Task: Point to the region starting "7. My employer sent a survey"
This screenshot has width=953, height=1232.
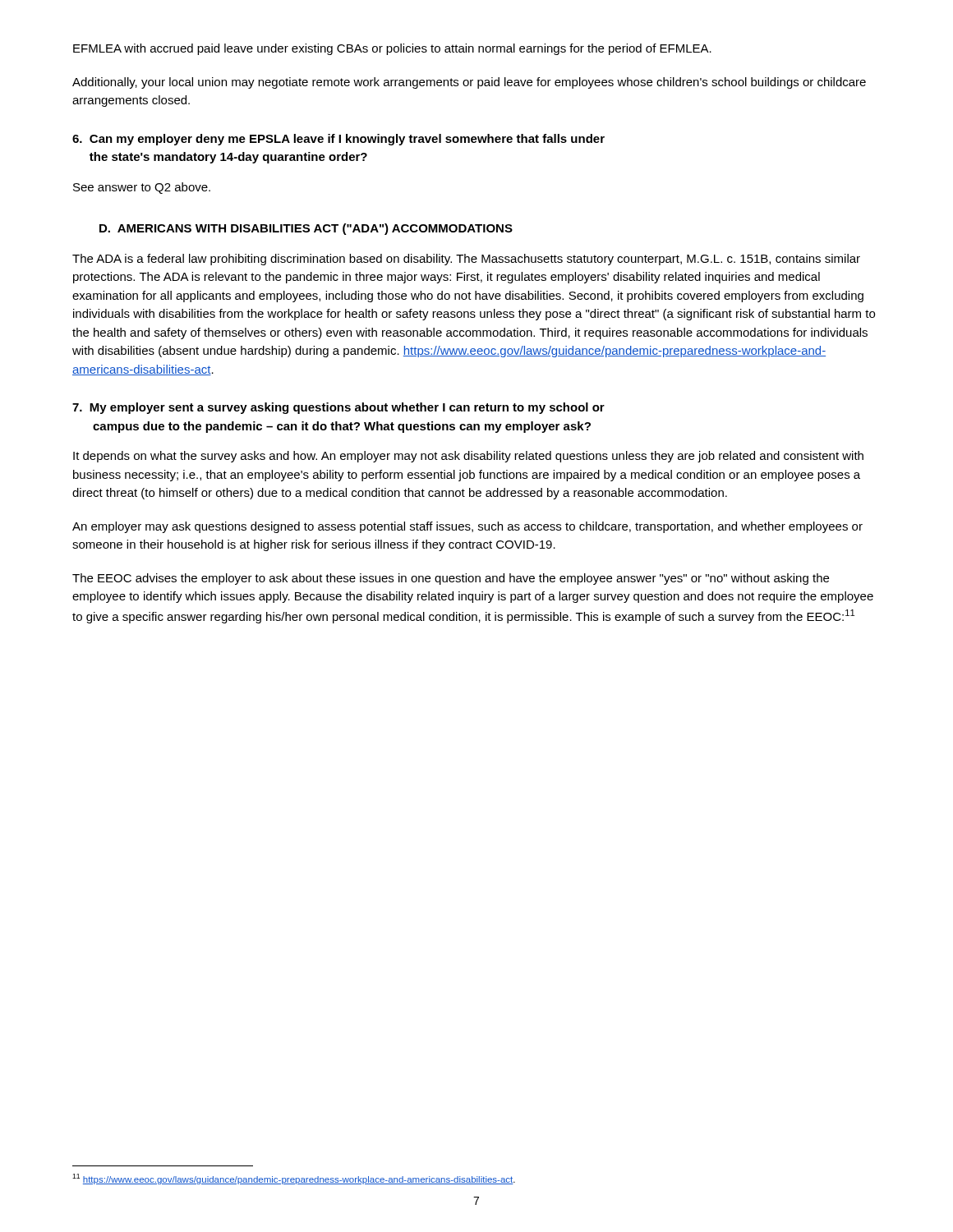Action: (x=338, y=416)
